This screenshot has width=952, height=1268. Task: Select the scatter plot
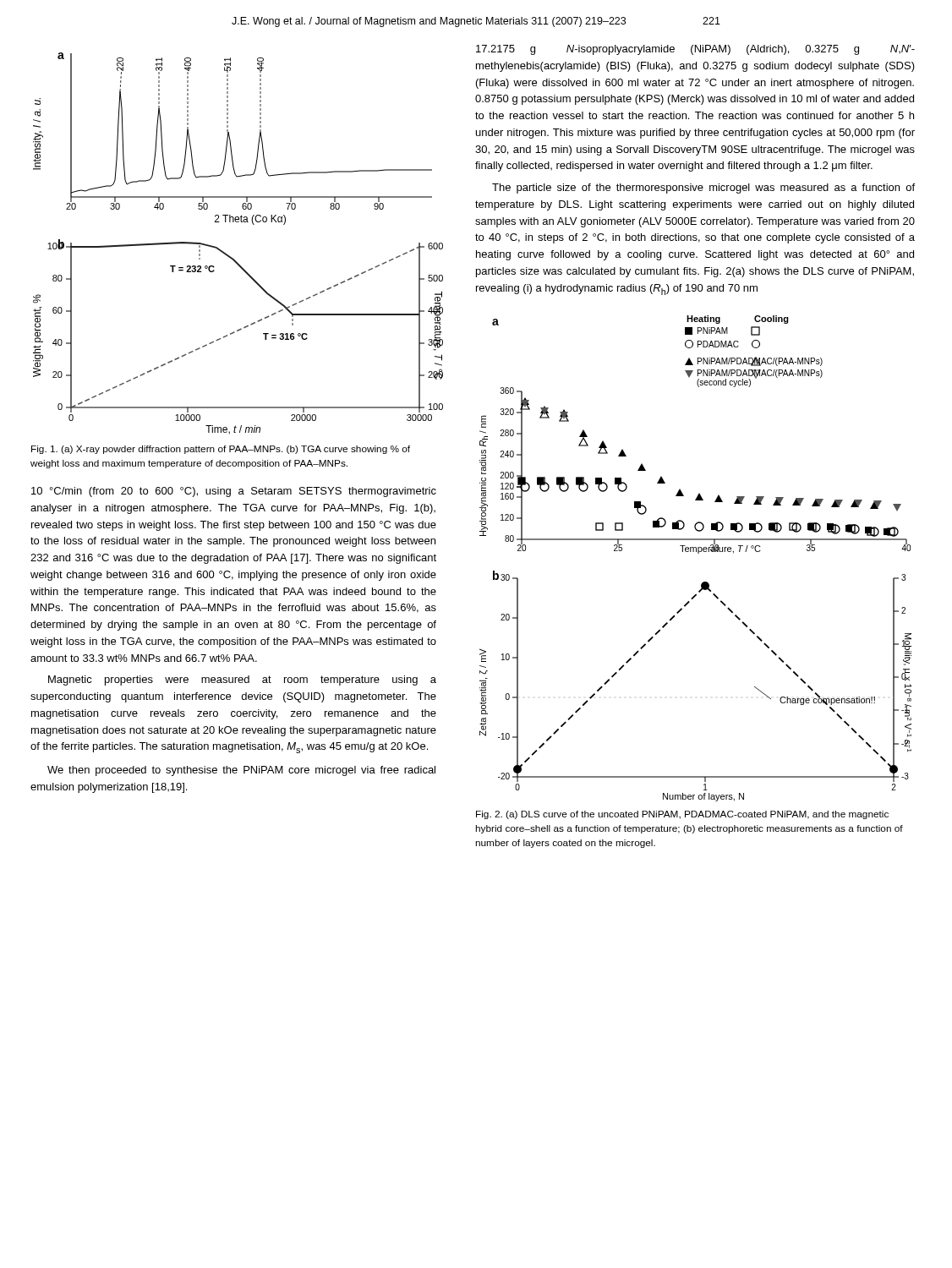pyautogui.click(x=695, y=431)
